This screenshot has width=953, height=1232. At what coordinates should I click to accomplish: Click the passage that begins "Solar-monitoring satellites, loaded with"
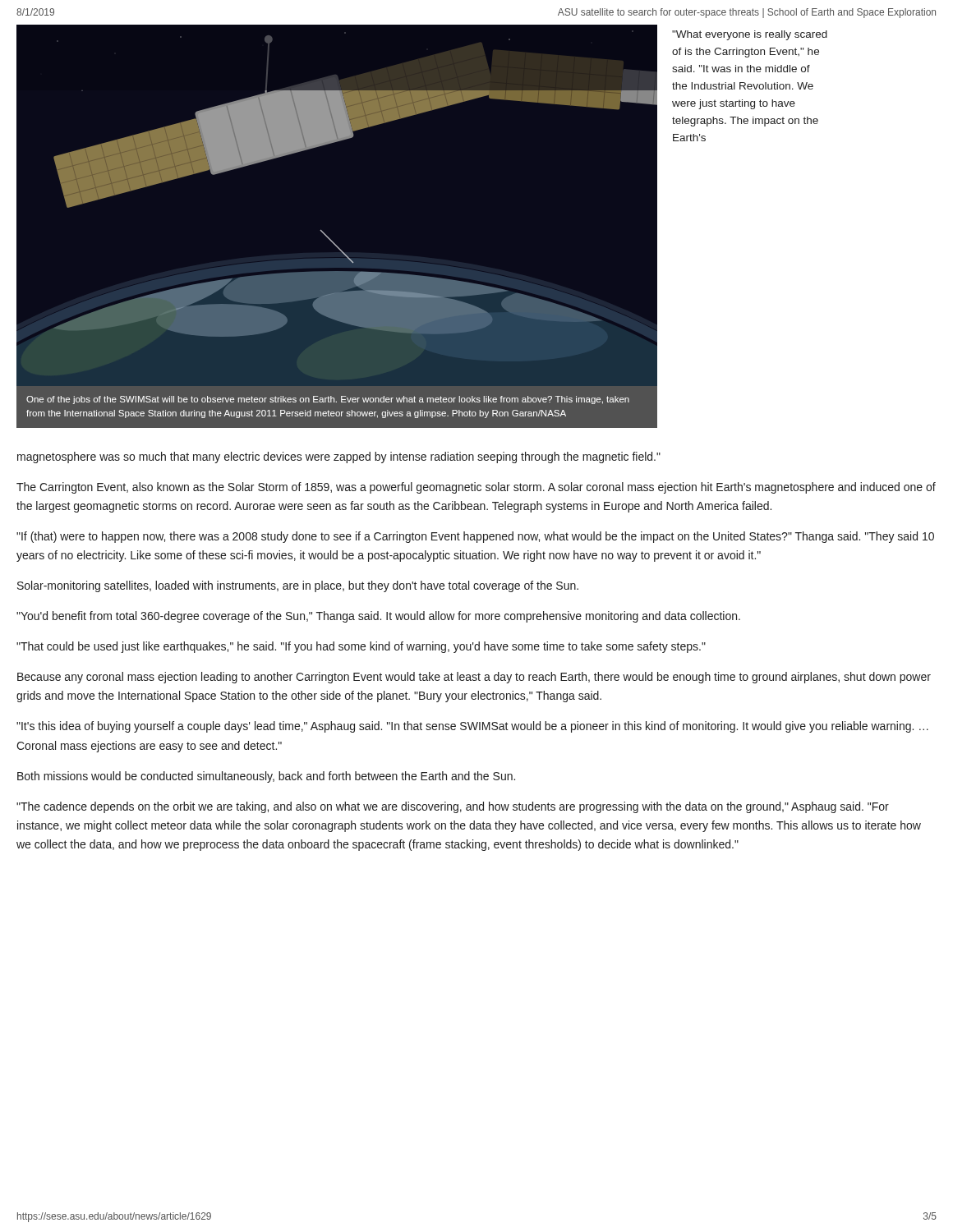tap(298, 586)
